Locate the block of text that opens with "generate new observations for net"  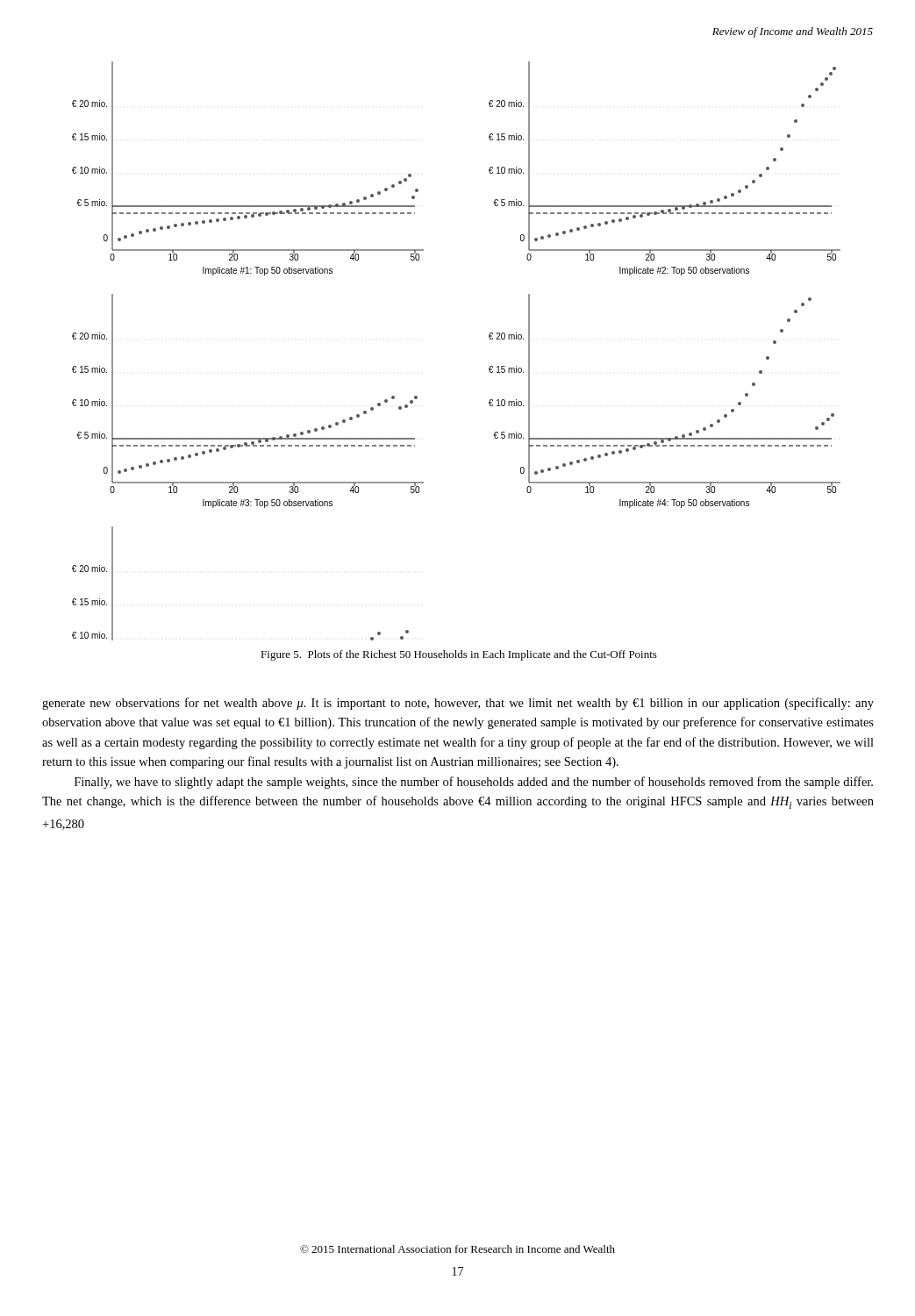click(x=458, y=763)
